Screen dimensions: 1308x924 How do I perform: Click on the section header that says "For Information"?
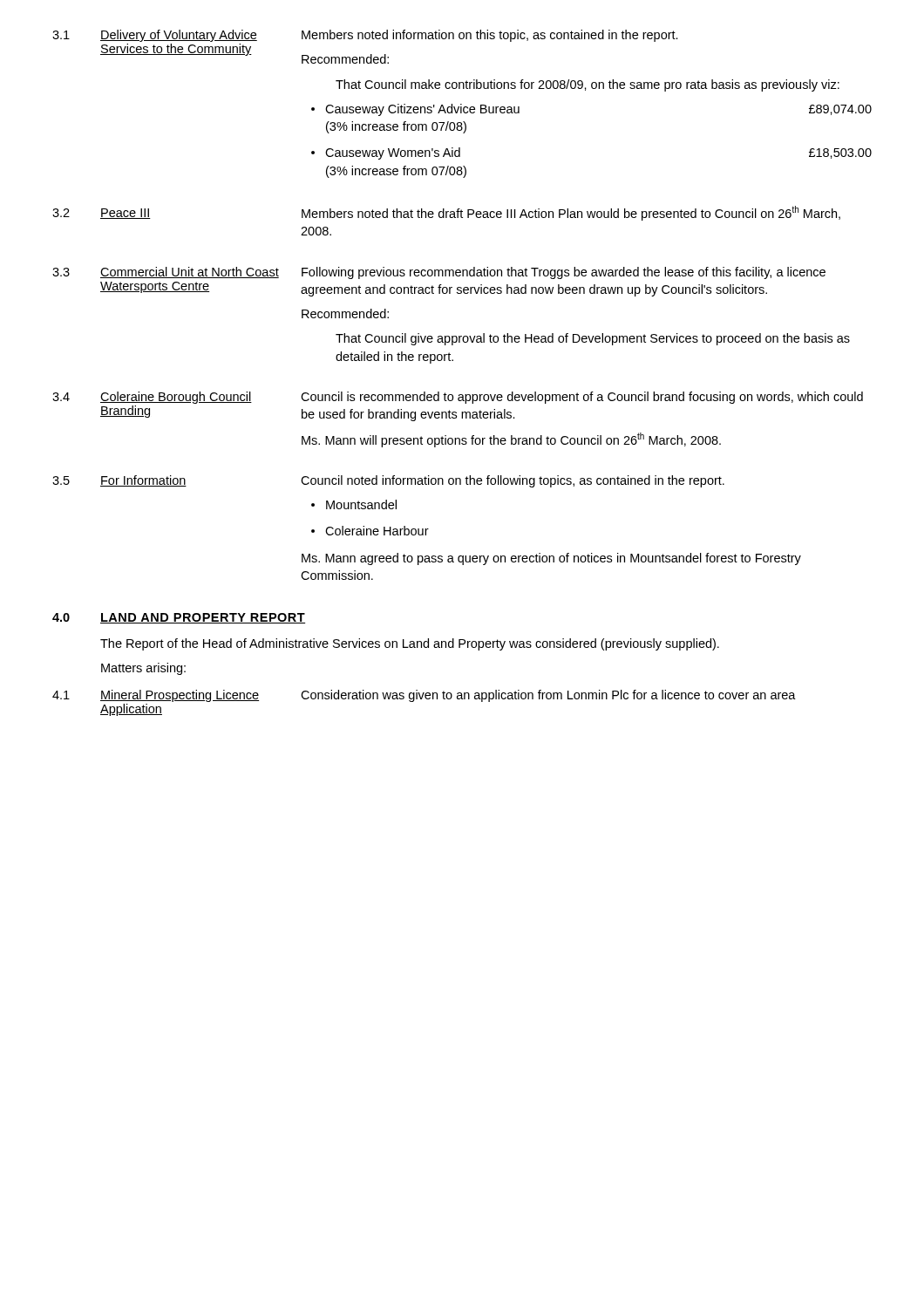(143, 480)
